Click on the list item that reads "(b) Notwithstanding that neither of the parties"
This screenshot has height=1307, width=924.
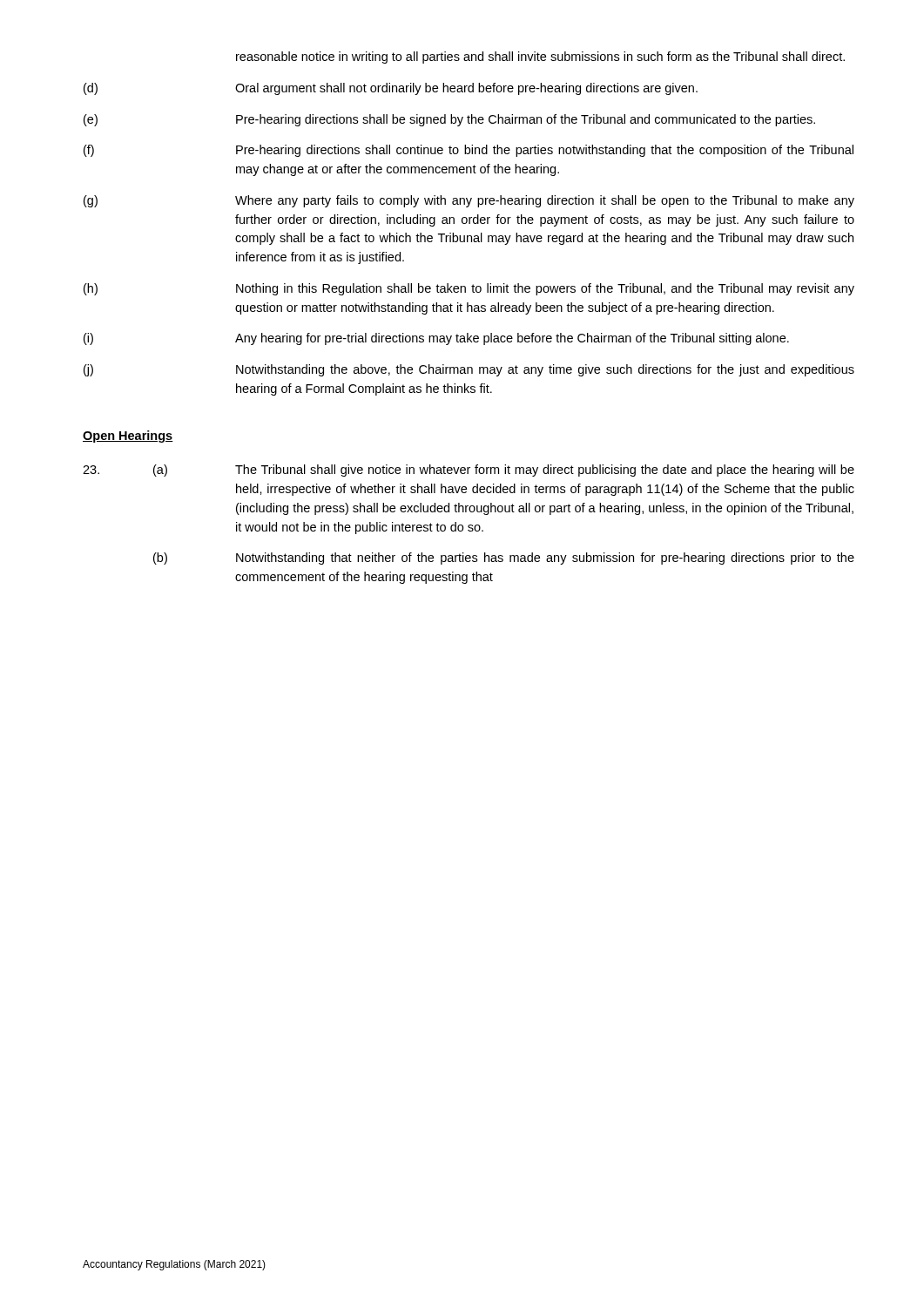[x=469, y=568]
